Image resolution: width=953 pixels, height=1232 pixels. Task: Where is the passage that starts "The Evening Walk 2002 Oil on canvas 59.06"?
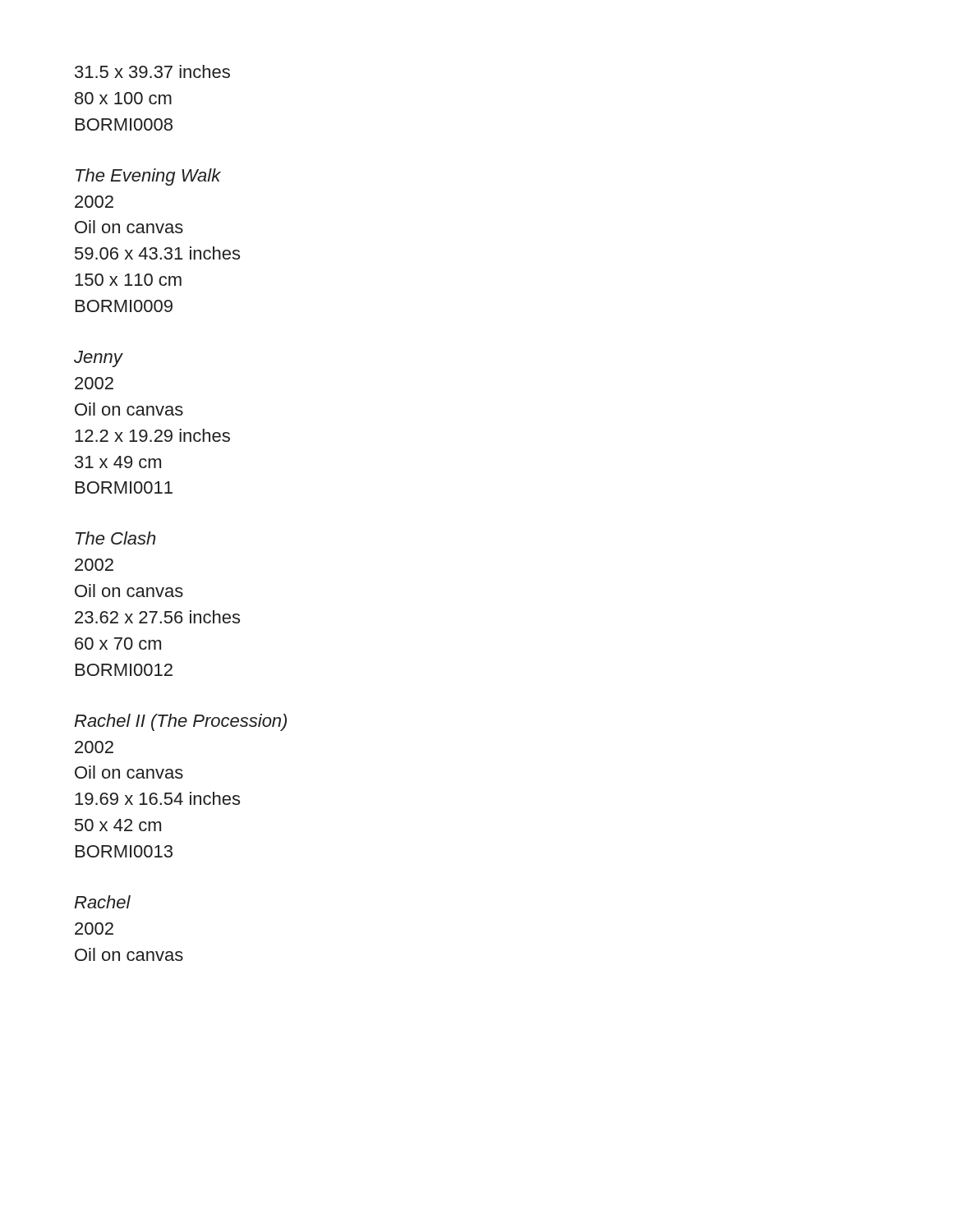point(157,241)
